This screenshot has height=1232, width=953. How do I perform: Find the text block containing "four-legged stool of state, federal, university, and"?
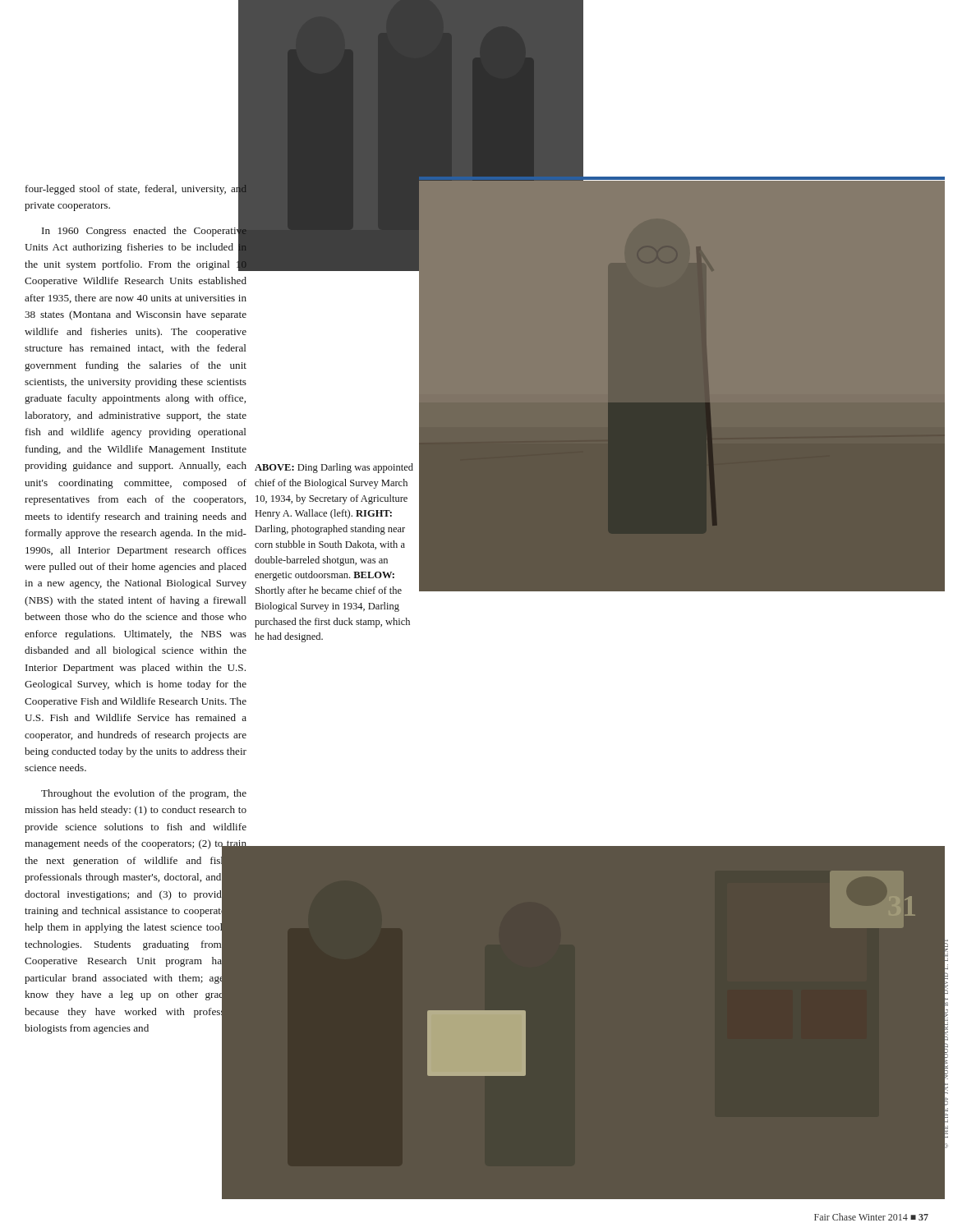136,609
